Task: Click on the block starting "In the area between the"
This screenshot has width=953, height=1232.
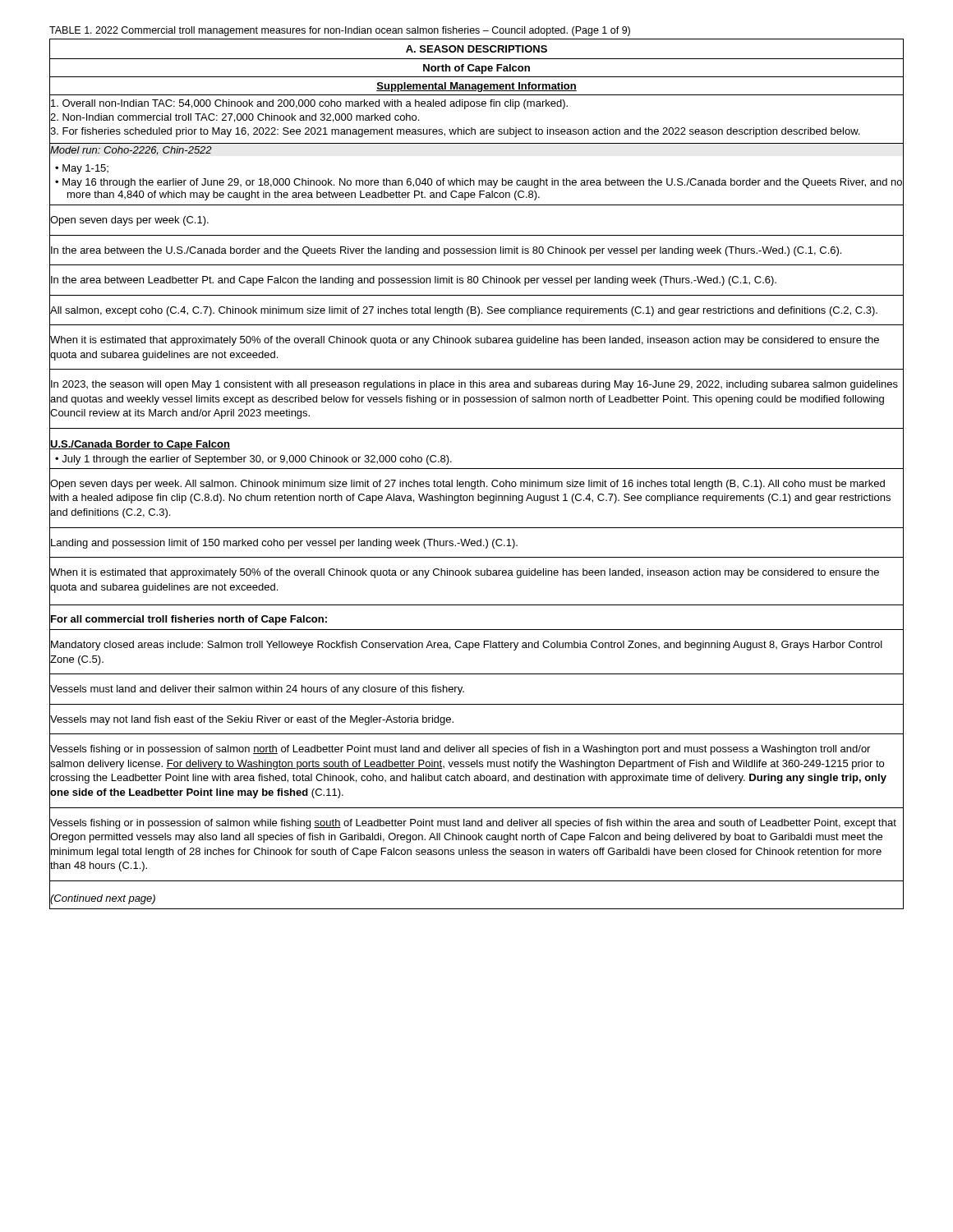Action: point(476,250)
